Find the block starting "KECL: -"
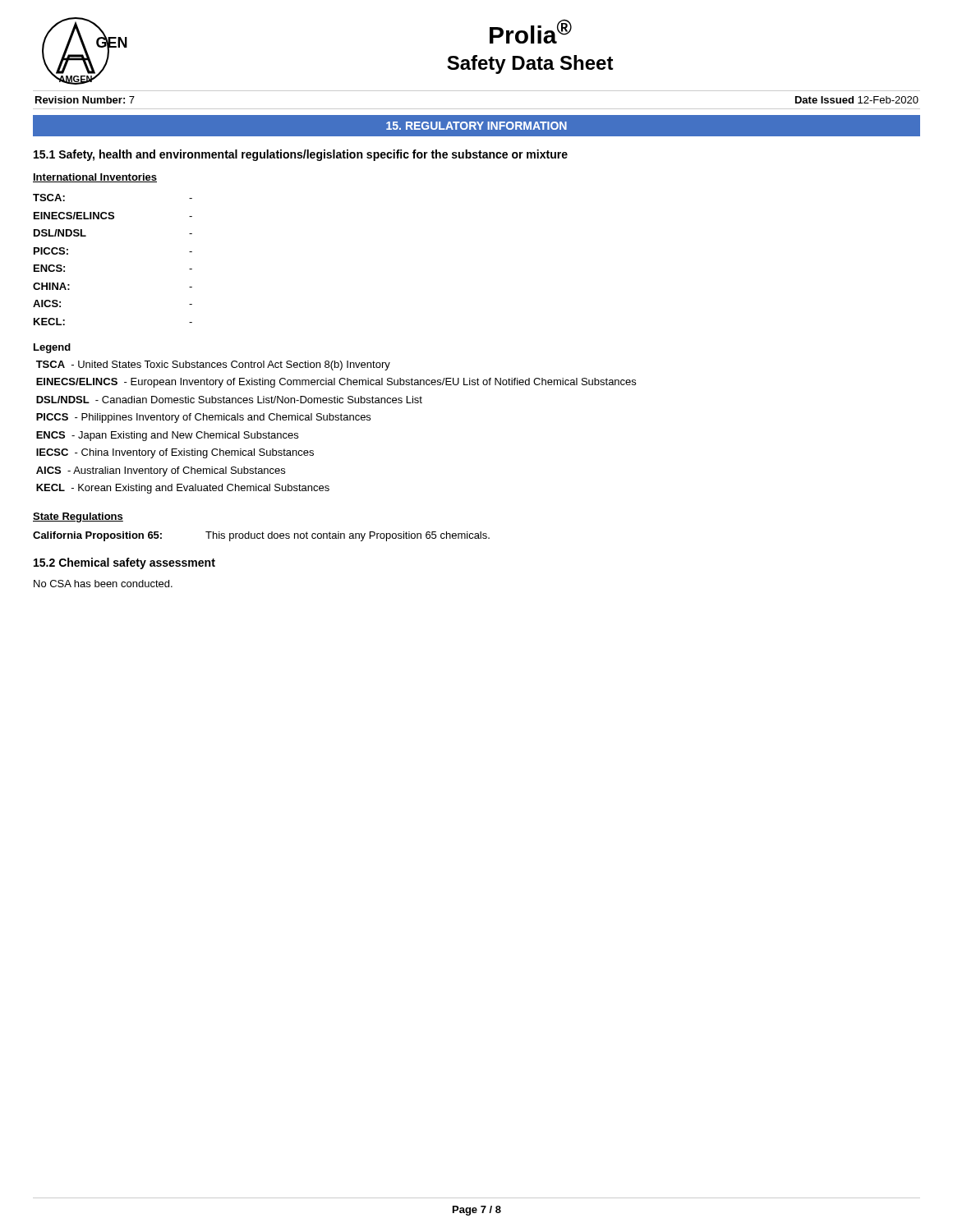 click(x=48, y=322)
